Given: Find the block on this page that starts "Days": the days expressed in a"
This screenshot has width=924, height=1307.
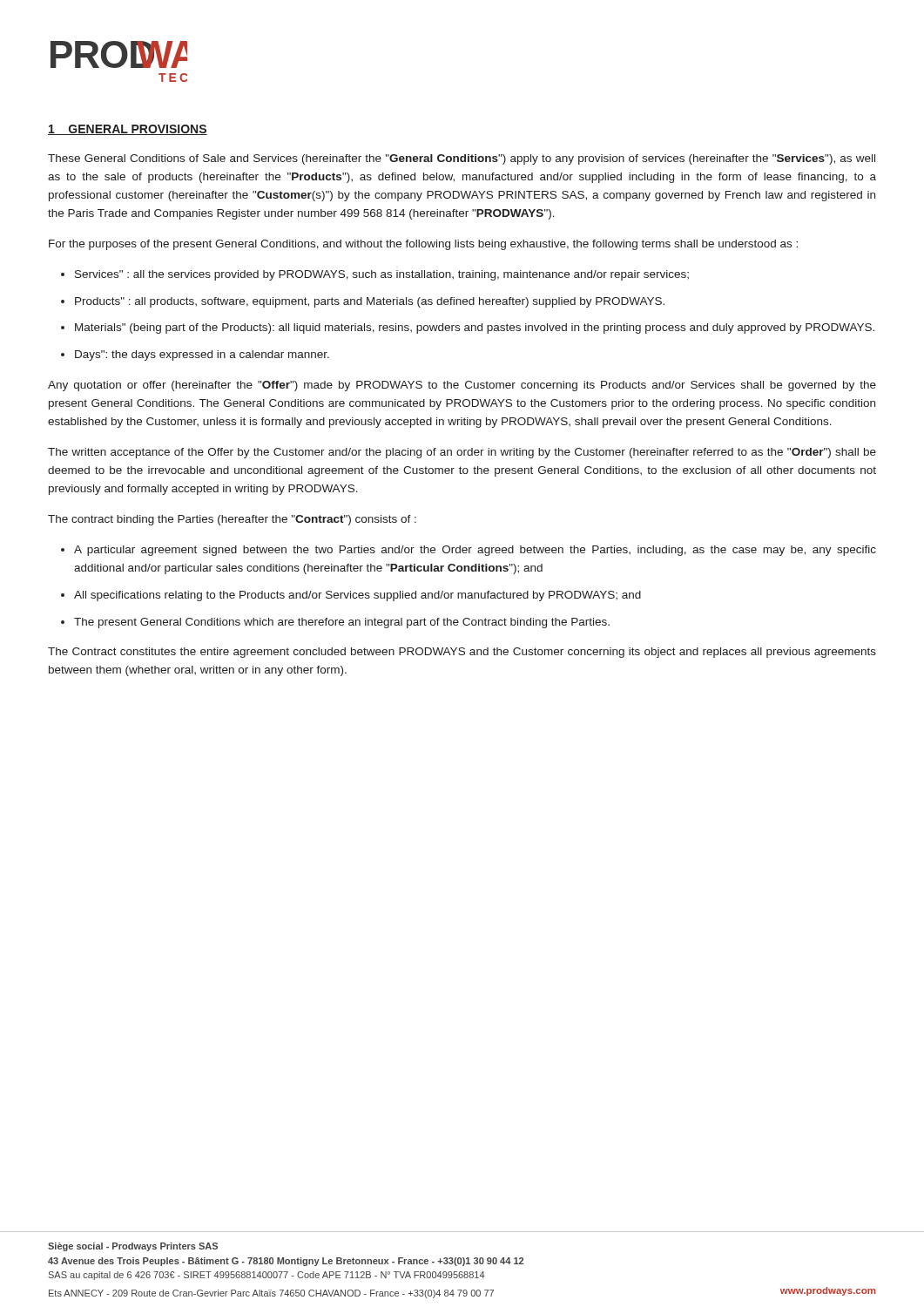Looking at the screenshot, I should [202, 354].
